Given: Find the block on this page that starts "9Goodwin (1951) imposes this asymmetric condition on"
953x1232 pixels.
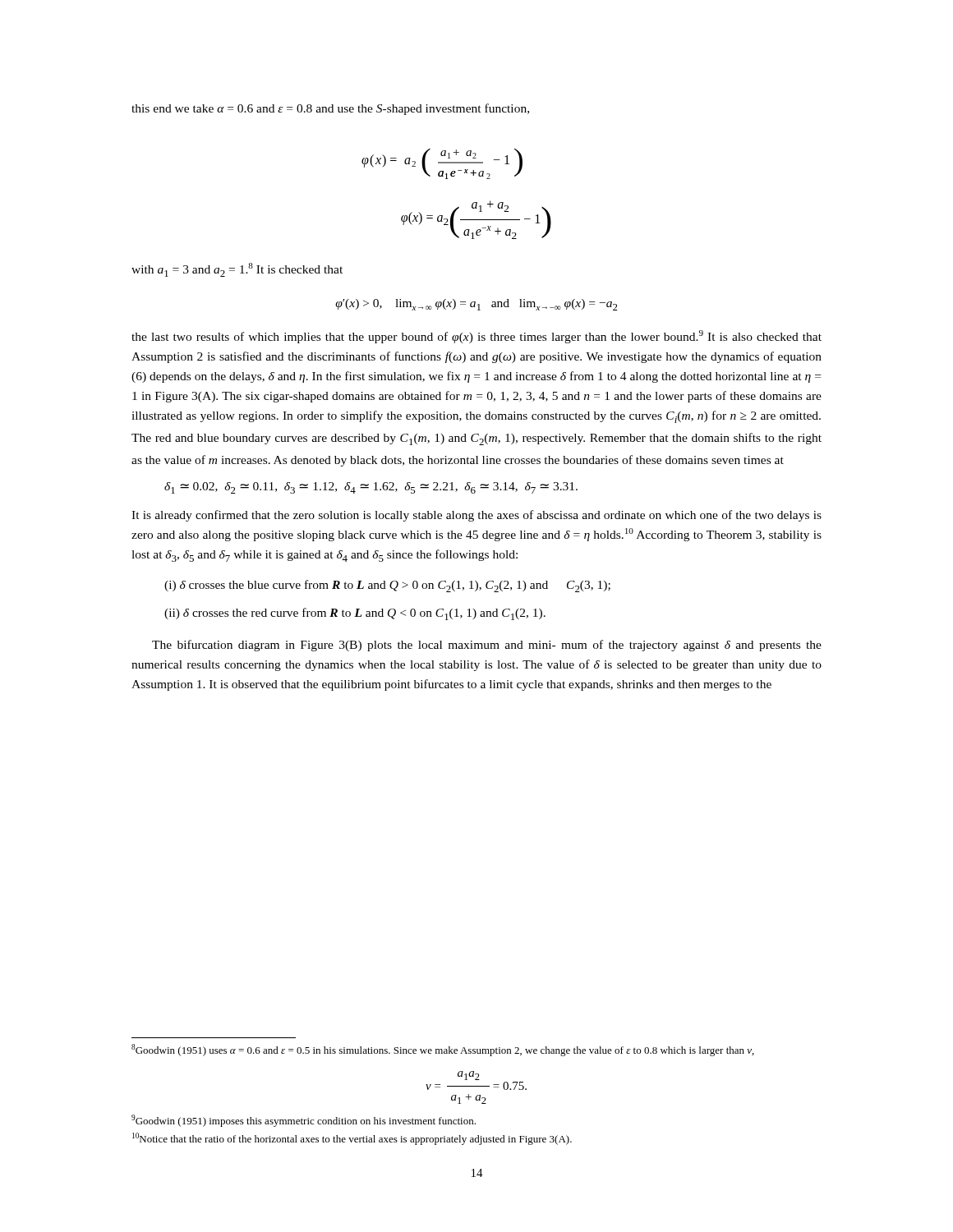Looking at the screenshot, I should [304, 1121].
